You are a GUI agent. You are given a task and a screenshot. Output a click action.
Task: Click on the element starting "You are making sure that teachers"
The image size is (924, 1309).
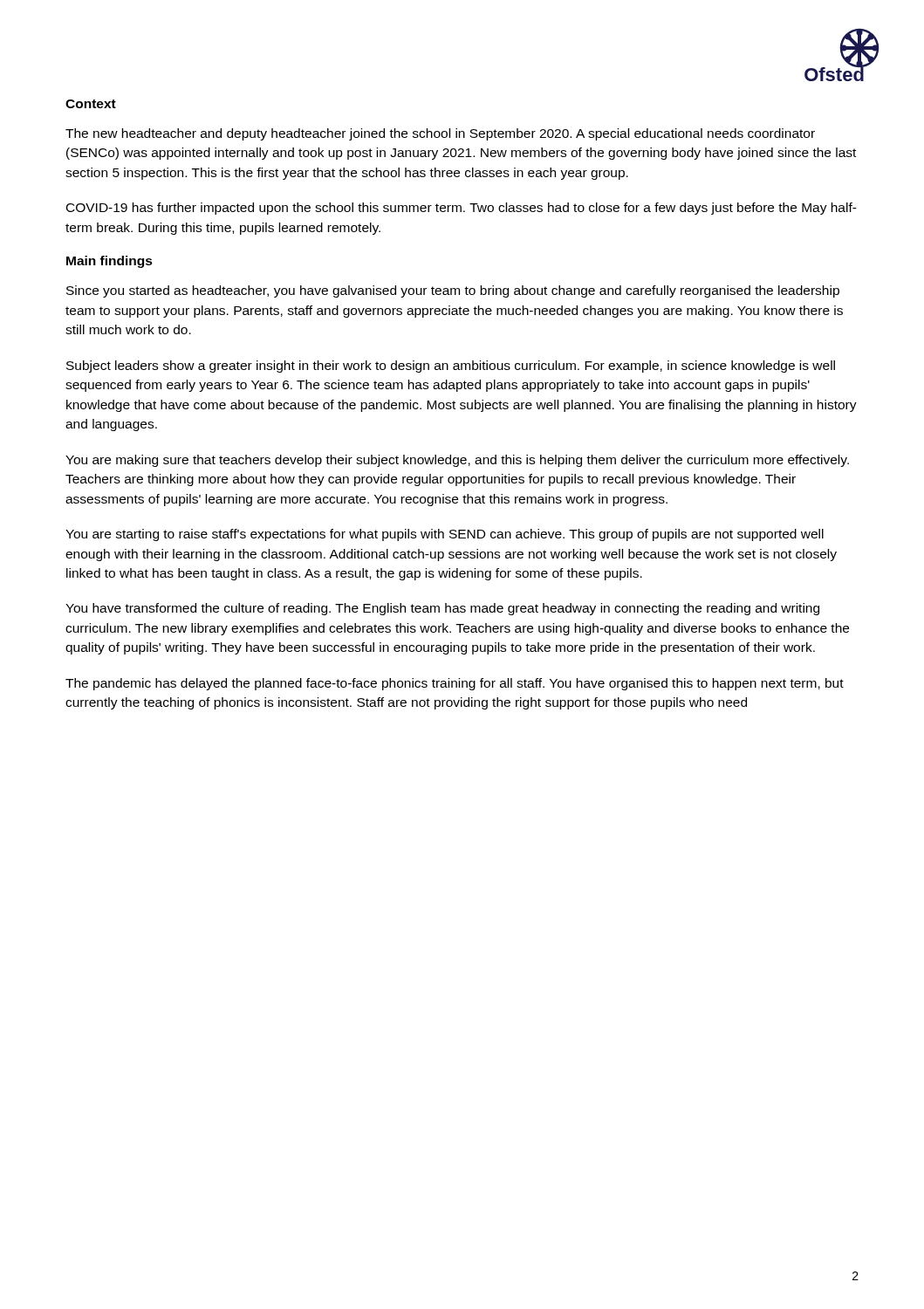[458, 479]
